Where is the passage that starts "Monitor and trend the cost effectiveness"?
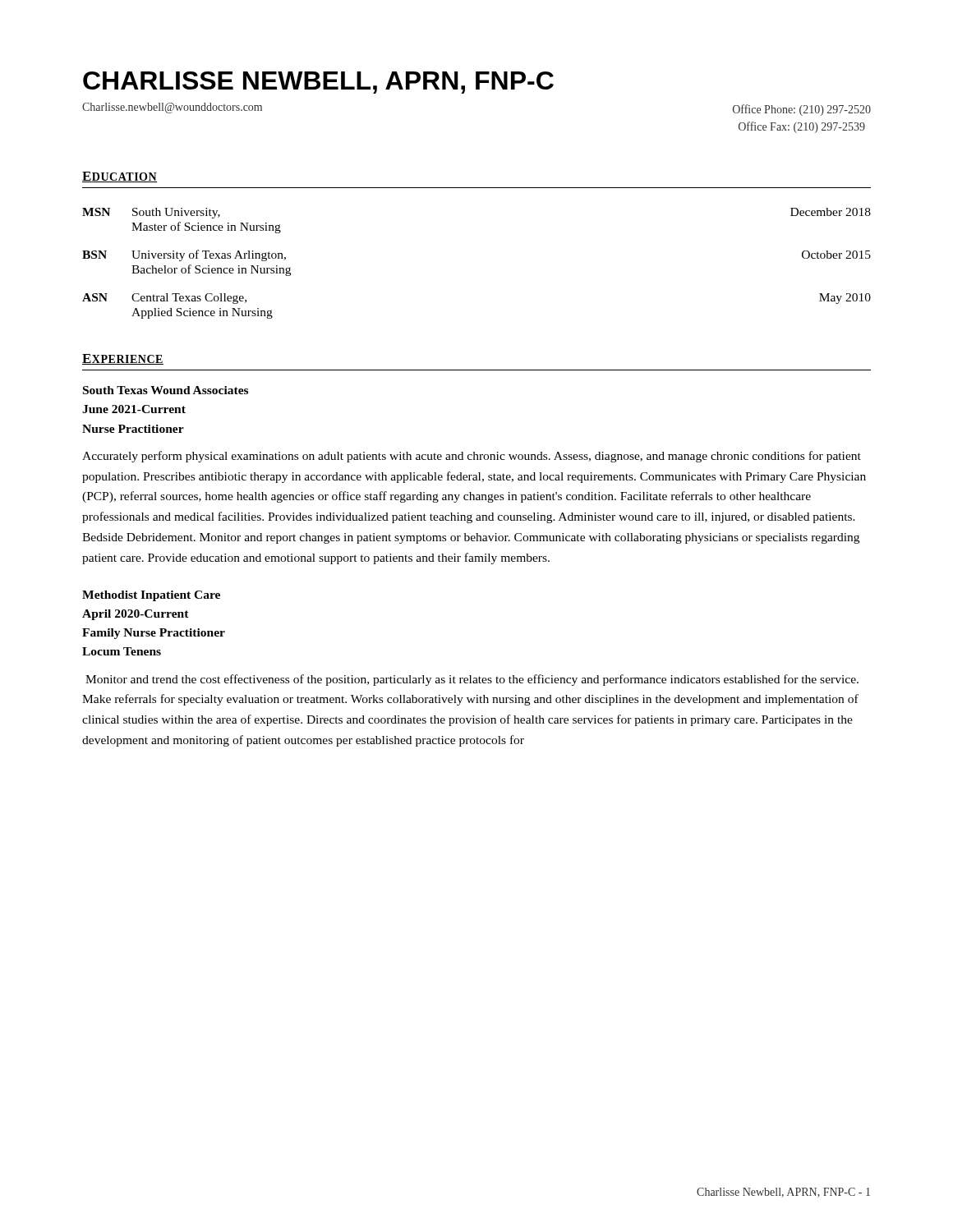The width and height of the screenshot is (953, 1232). point(471,709)
